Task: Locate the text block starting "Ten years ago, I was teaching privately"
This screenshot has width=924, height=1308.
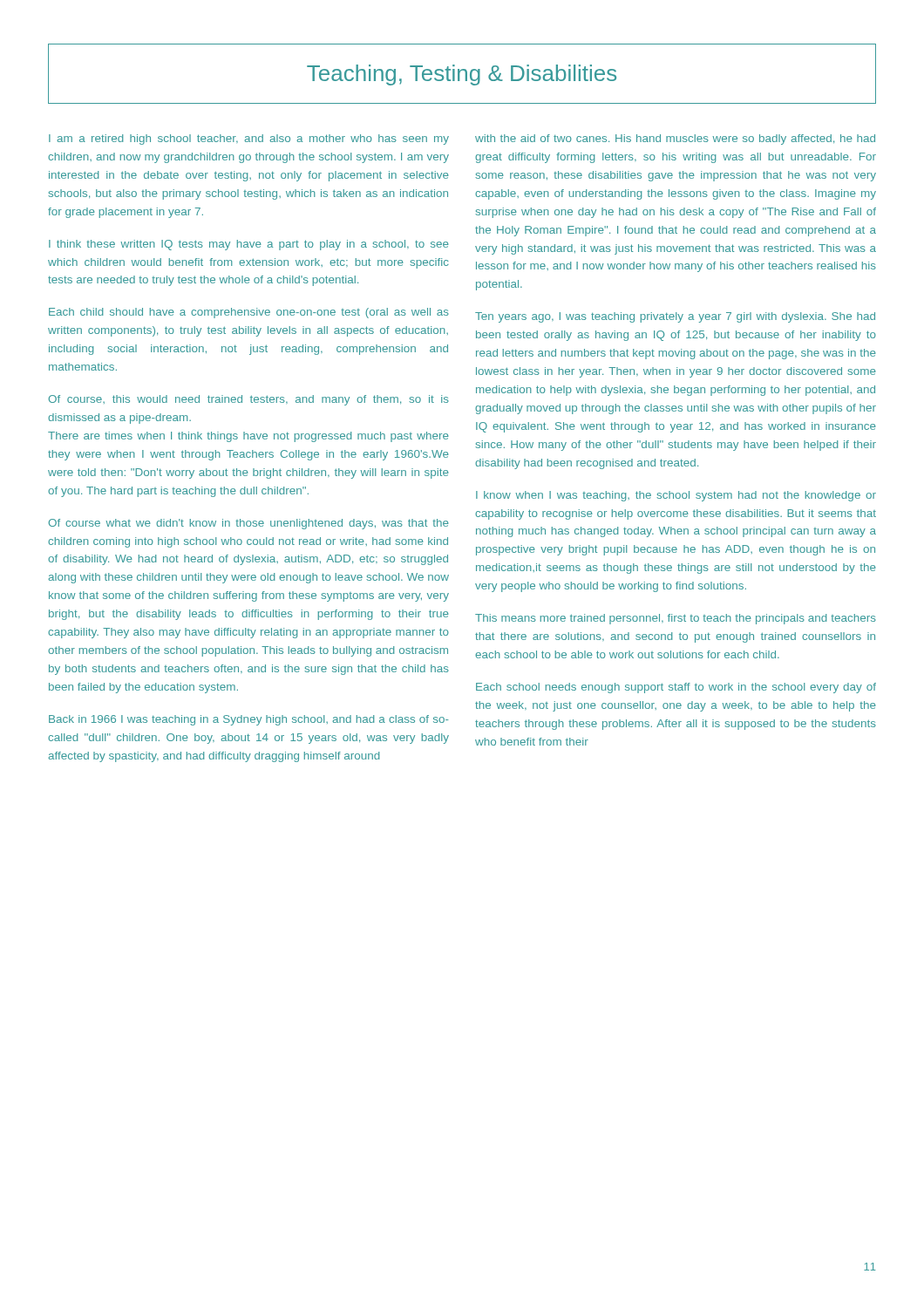Action: tap(676, 390)
